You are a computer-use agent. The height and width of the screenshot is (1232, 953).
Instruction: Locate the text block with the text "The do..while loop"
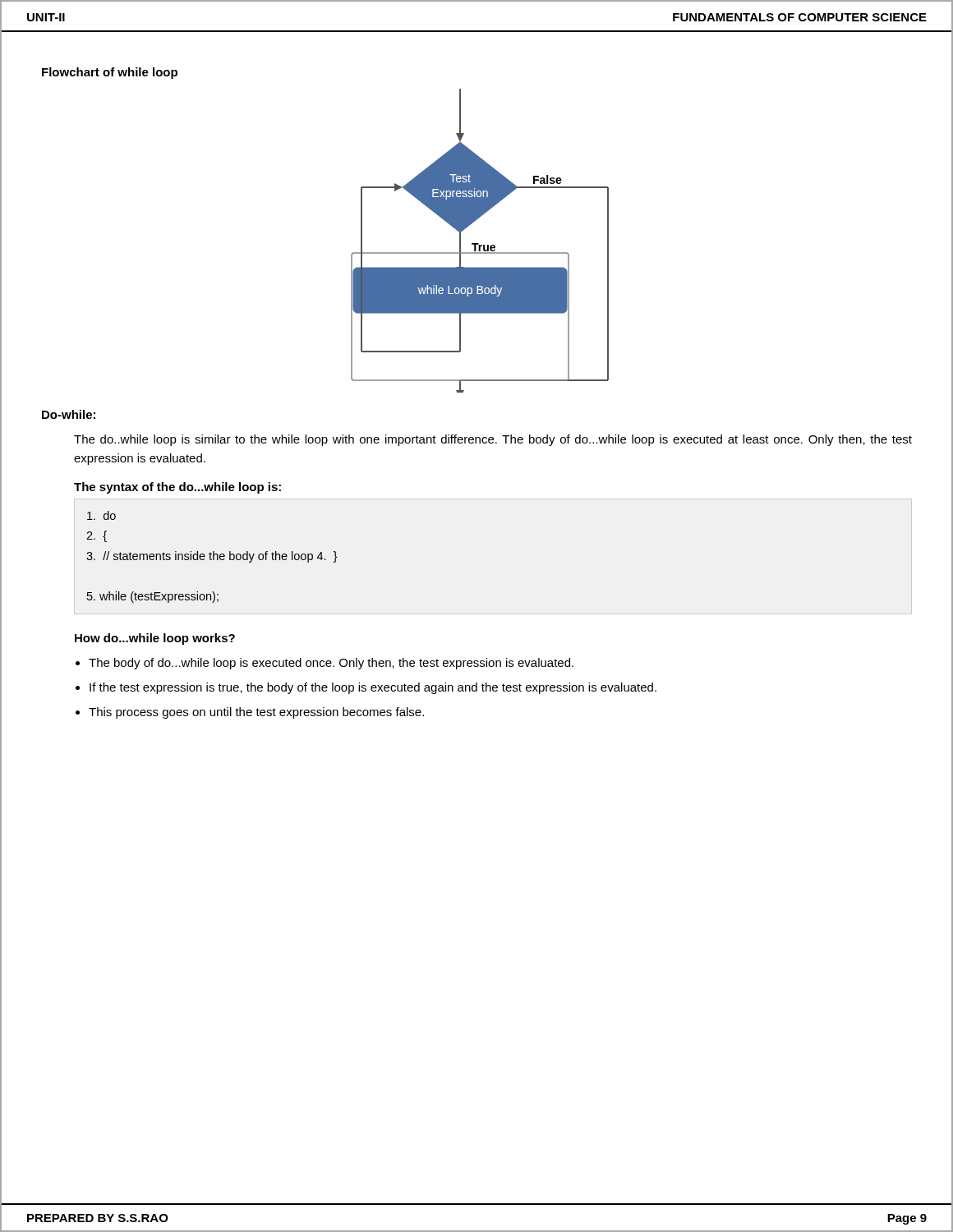click(x=493, y=449)
